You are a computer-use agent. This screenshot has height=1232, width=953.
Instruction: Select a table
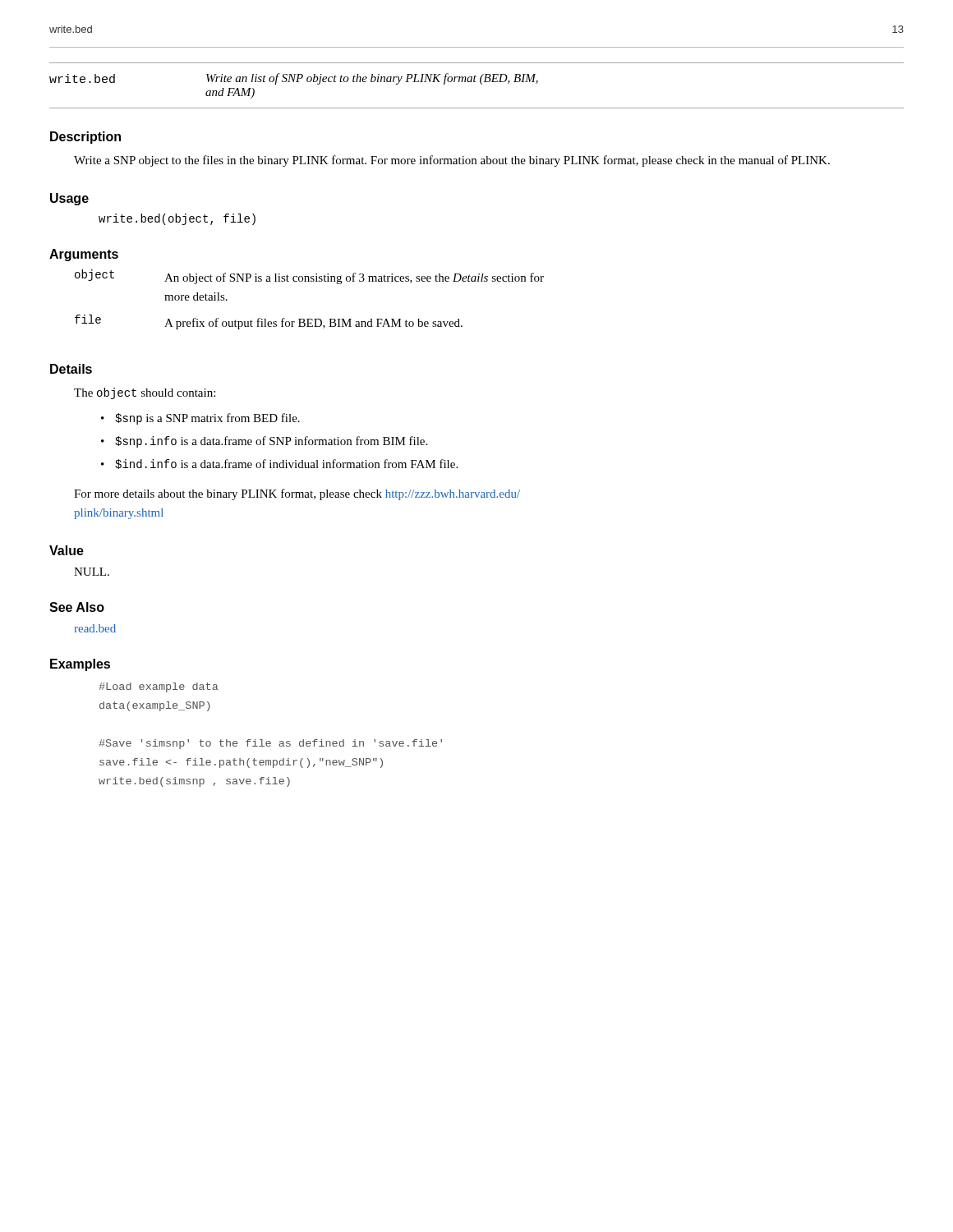[309, 305]
